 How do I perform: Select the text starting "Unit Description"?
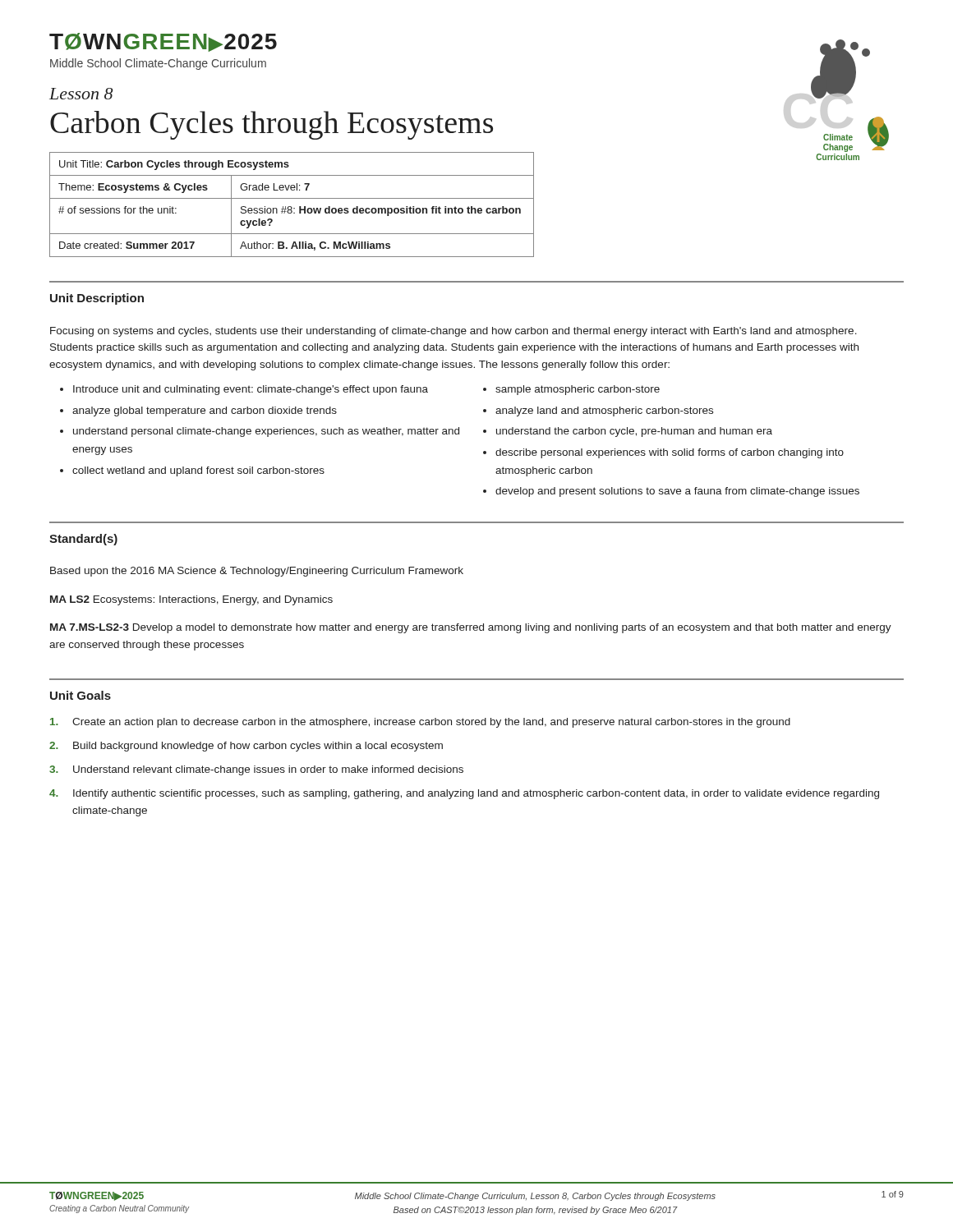[x=97, y=298]
